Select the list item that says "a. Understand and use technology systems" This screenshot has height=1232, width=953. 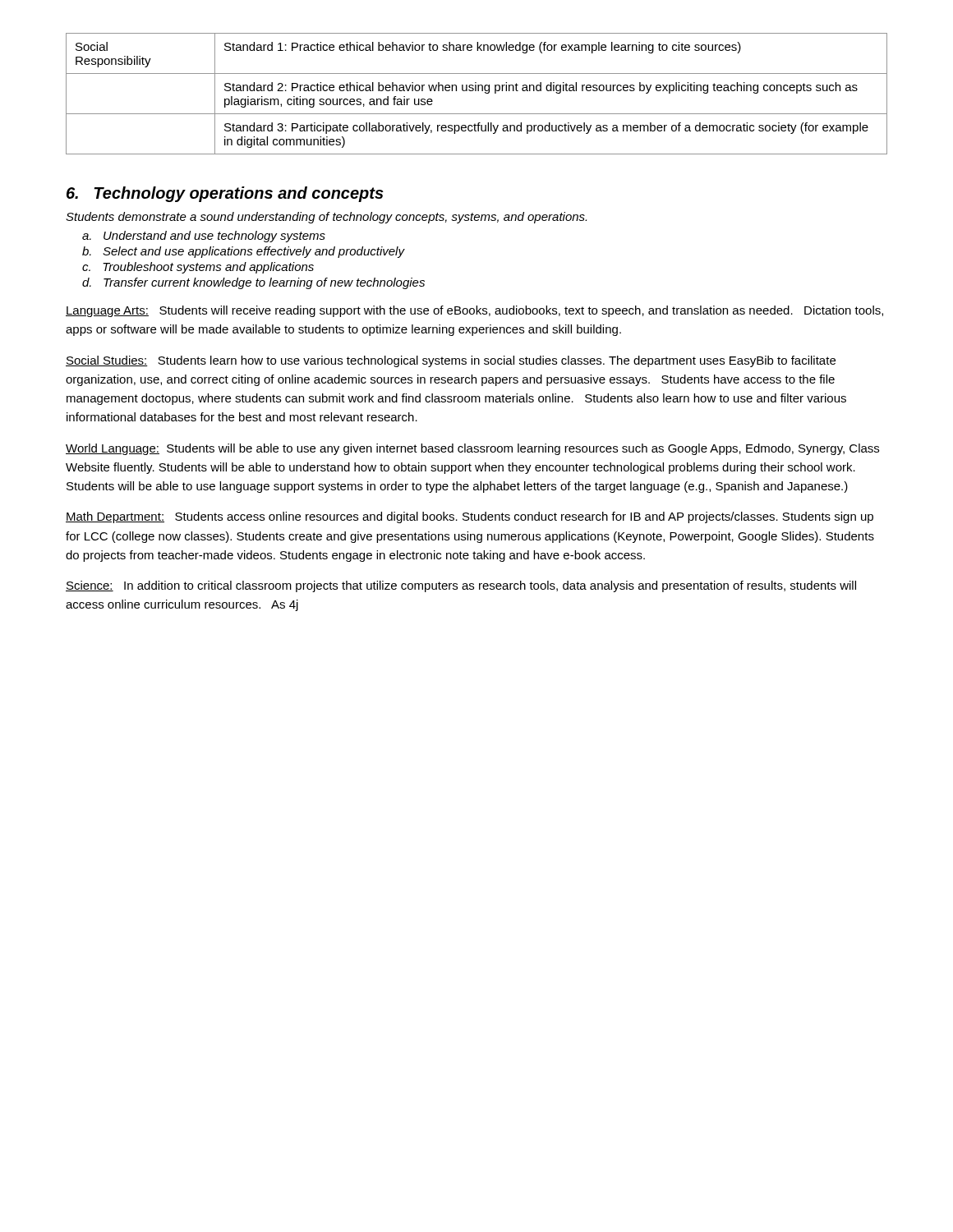[x=204, y=237]
